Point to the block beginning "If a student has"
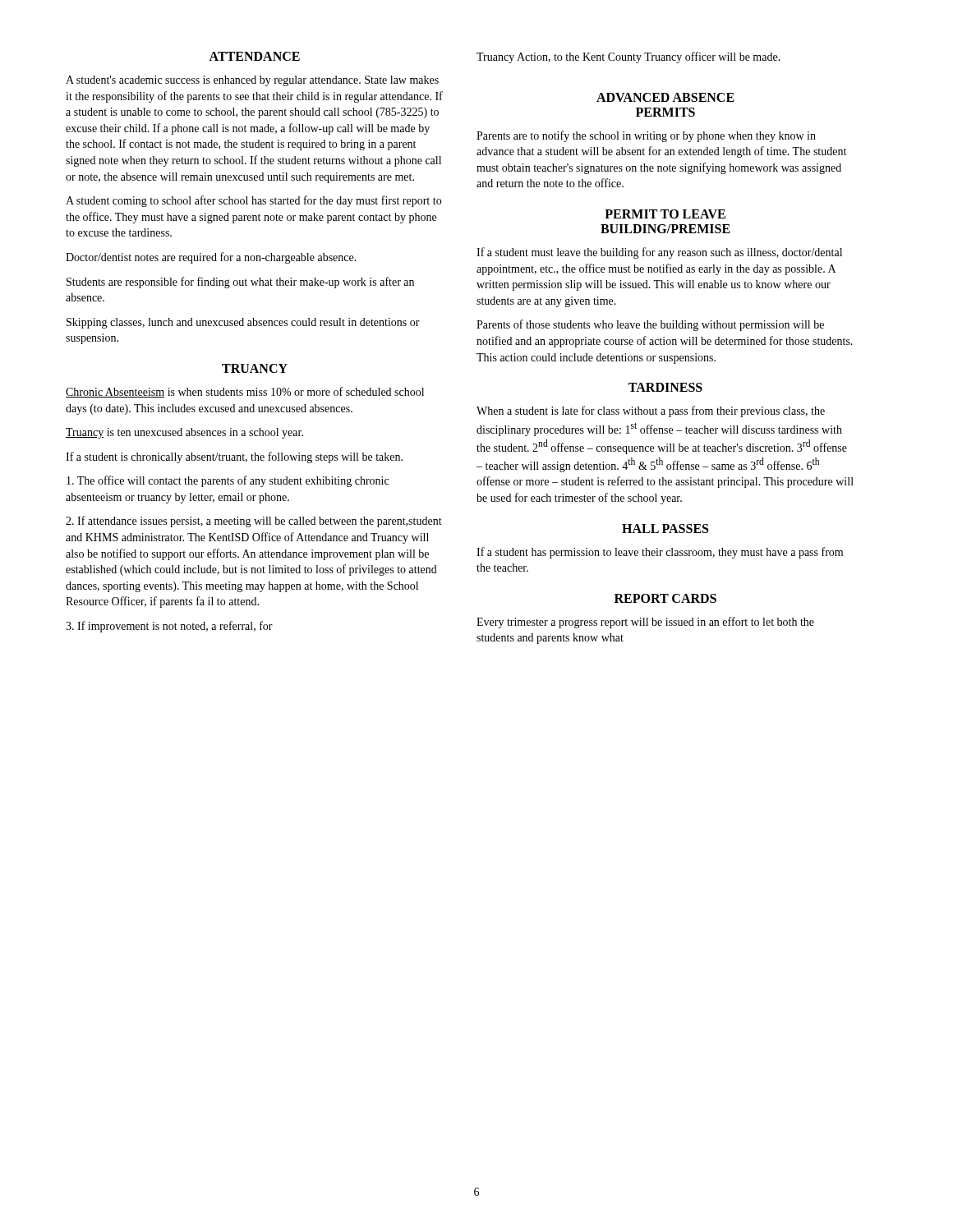The image size is (953, 1232). [x=665, y=560]
